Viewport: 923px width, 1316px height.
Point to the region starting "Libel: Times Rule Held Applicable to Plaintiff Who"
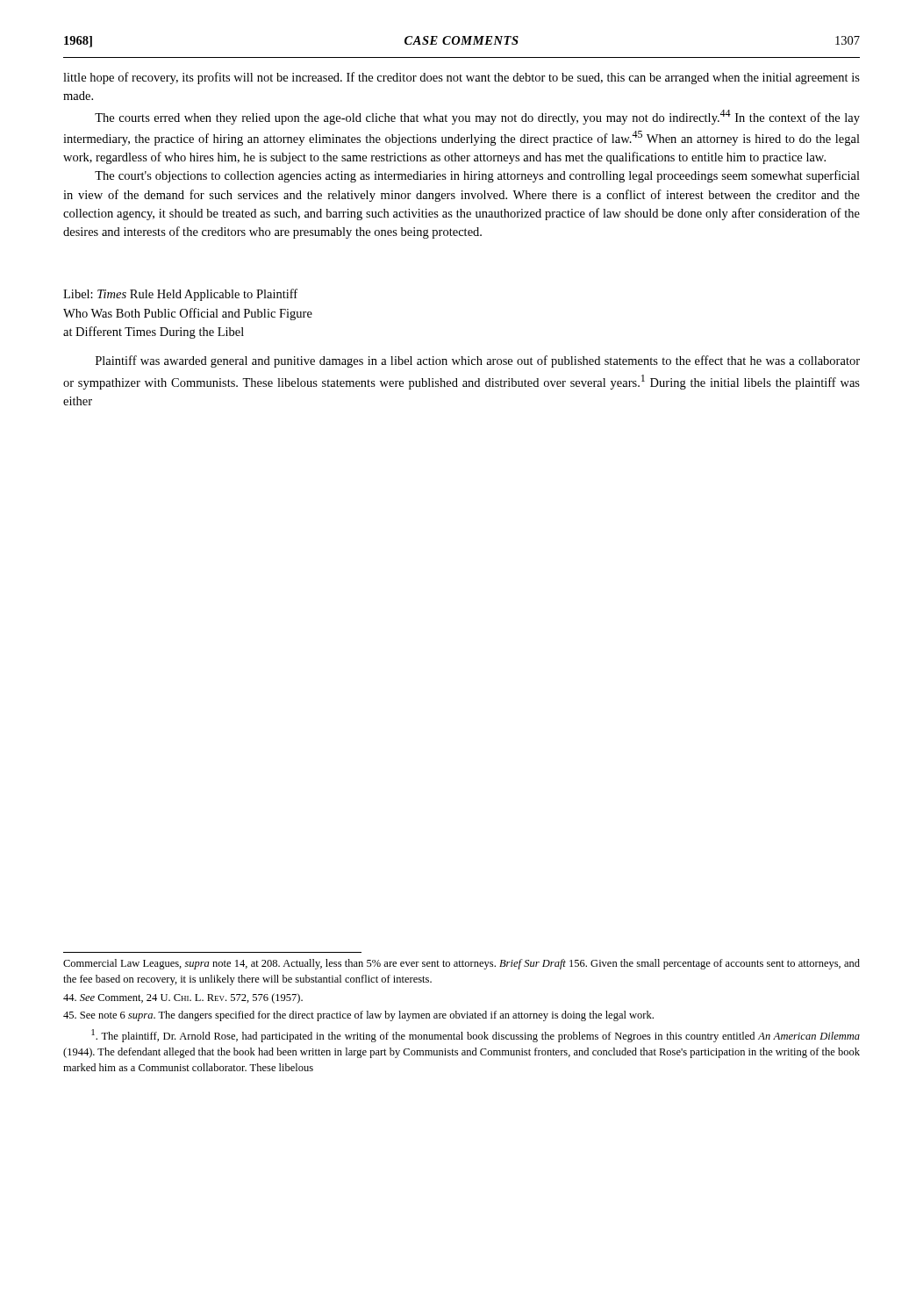(x=180, y=295)
